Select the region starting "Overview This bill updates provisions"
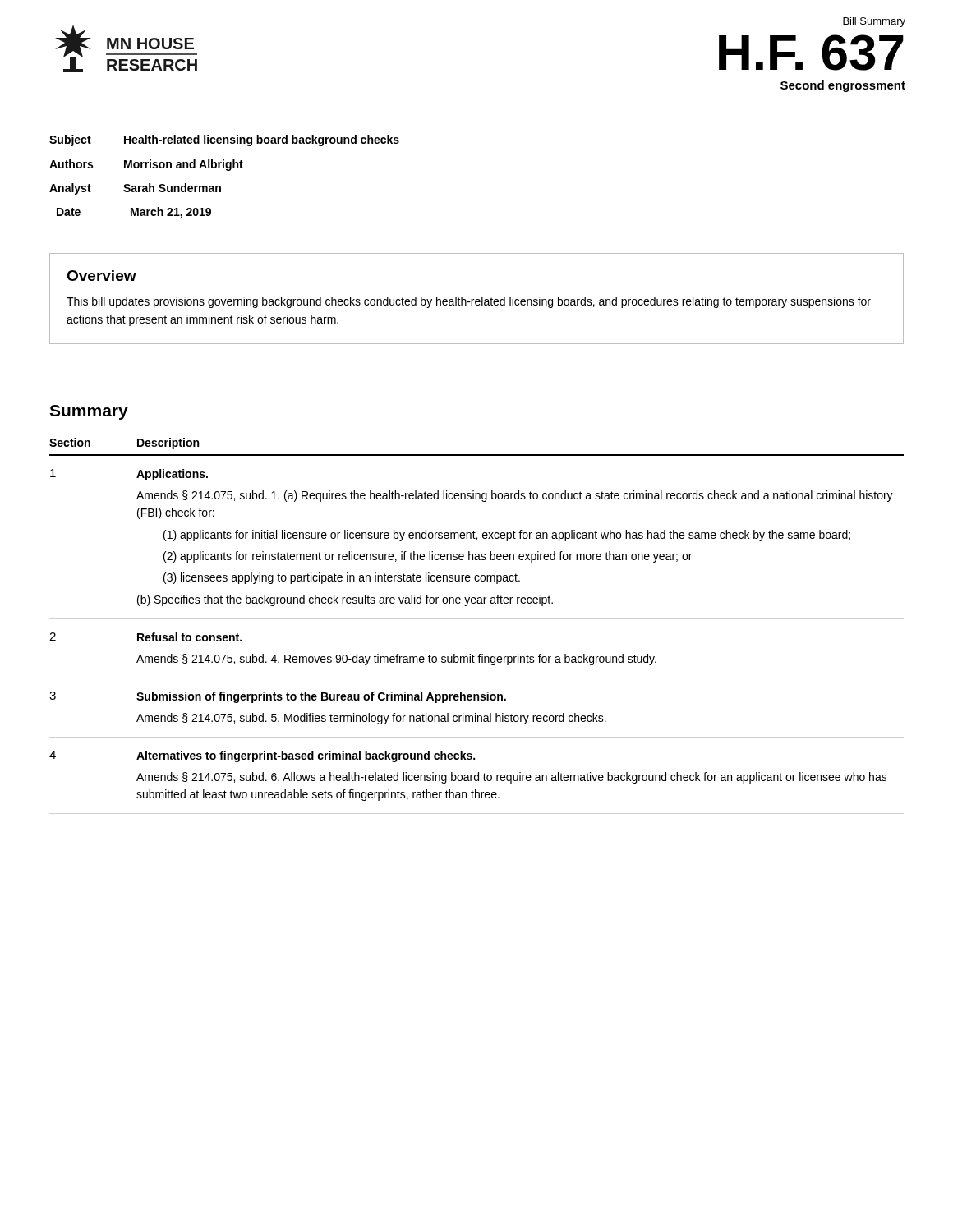 (476, 298)
